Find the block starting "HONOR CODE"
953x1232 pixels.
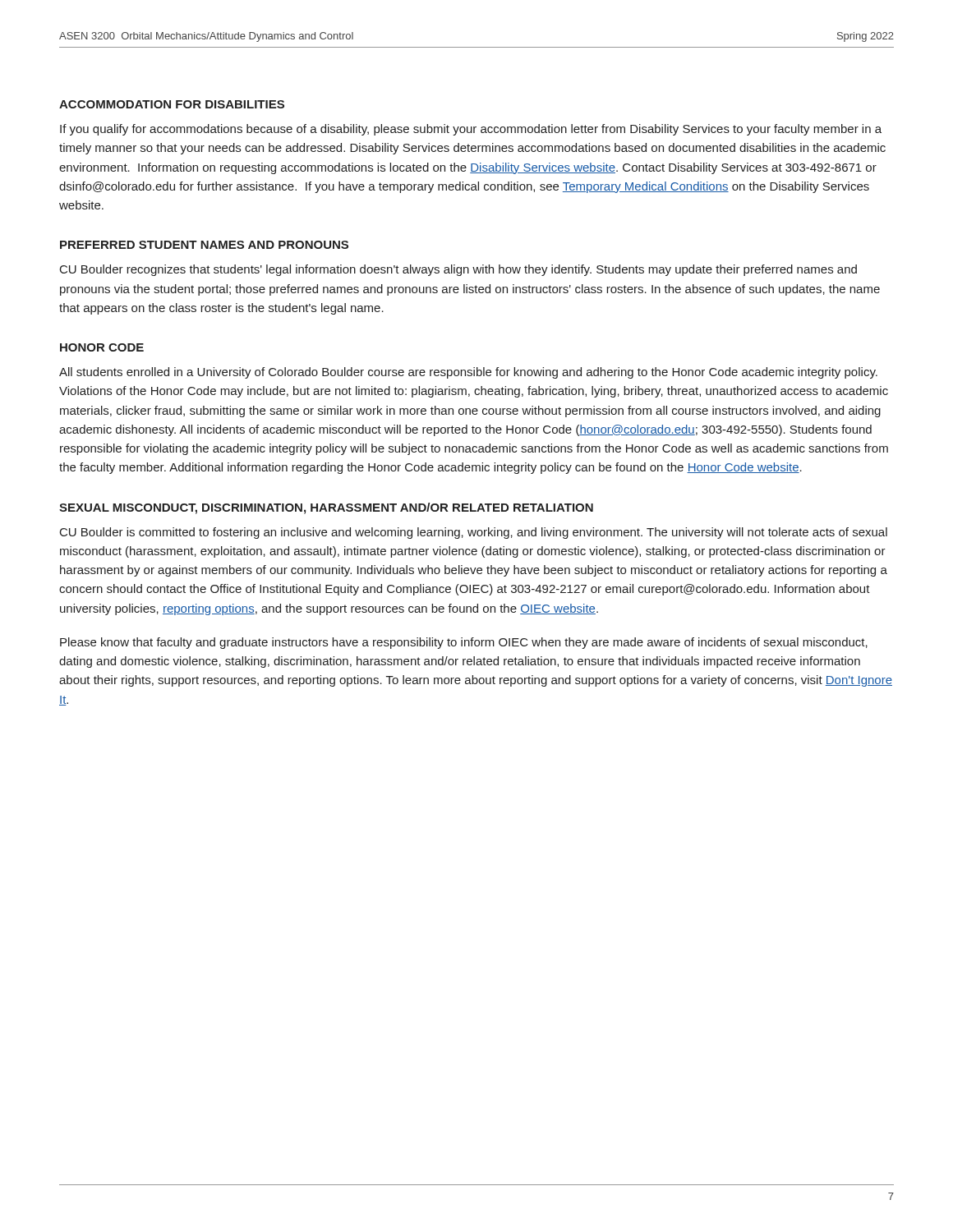click(102, 347)
